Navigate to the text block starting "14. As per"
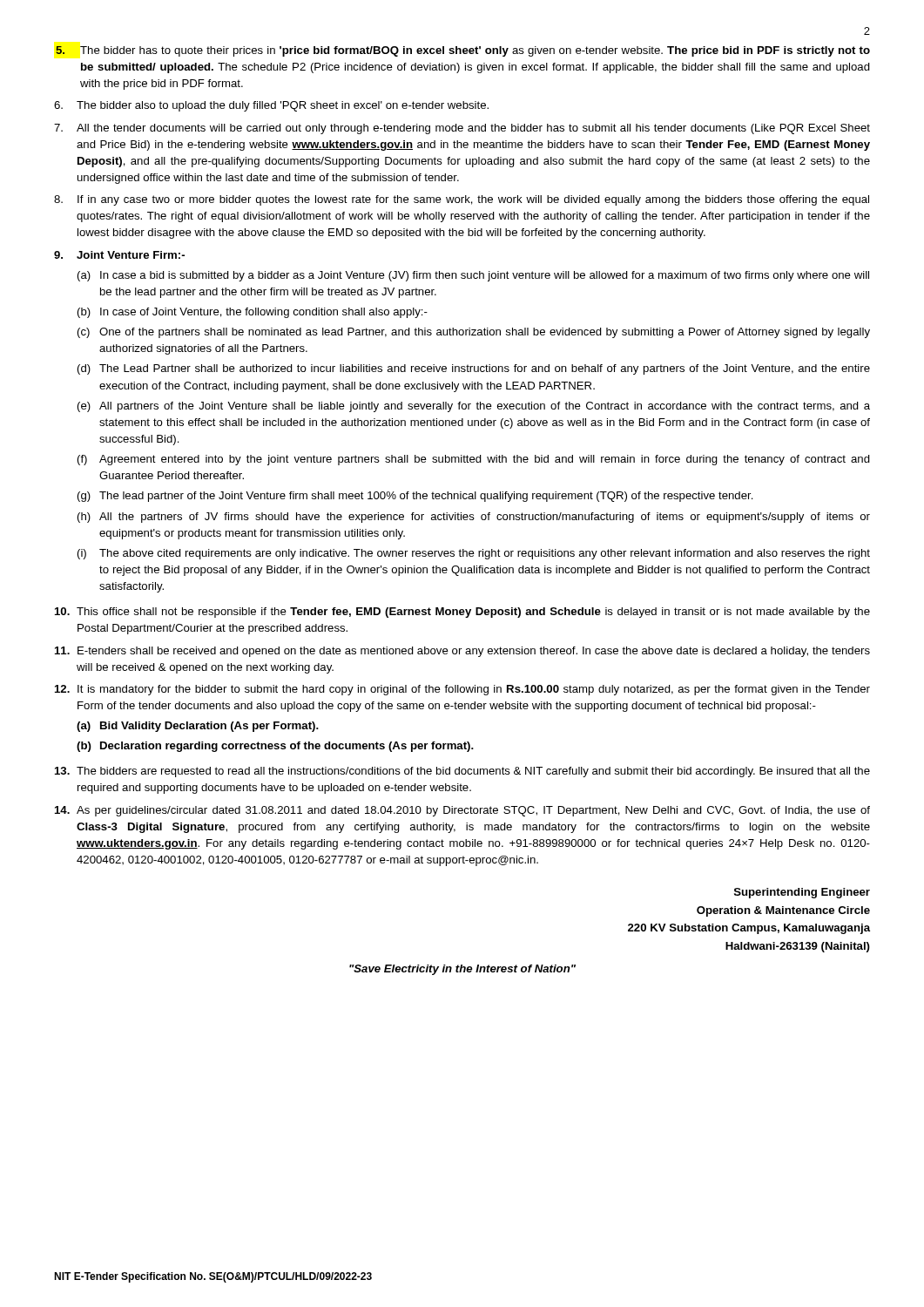Screen dimensions: 1307x924 pos(462,835)
